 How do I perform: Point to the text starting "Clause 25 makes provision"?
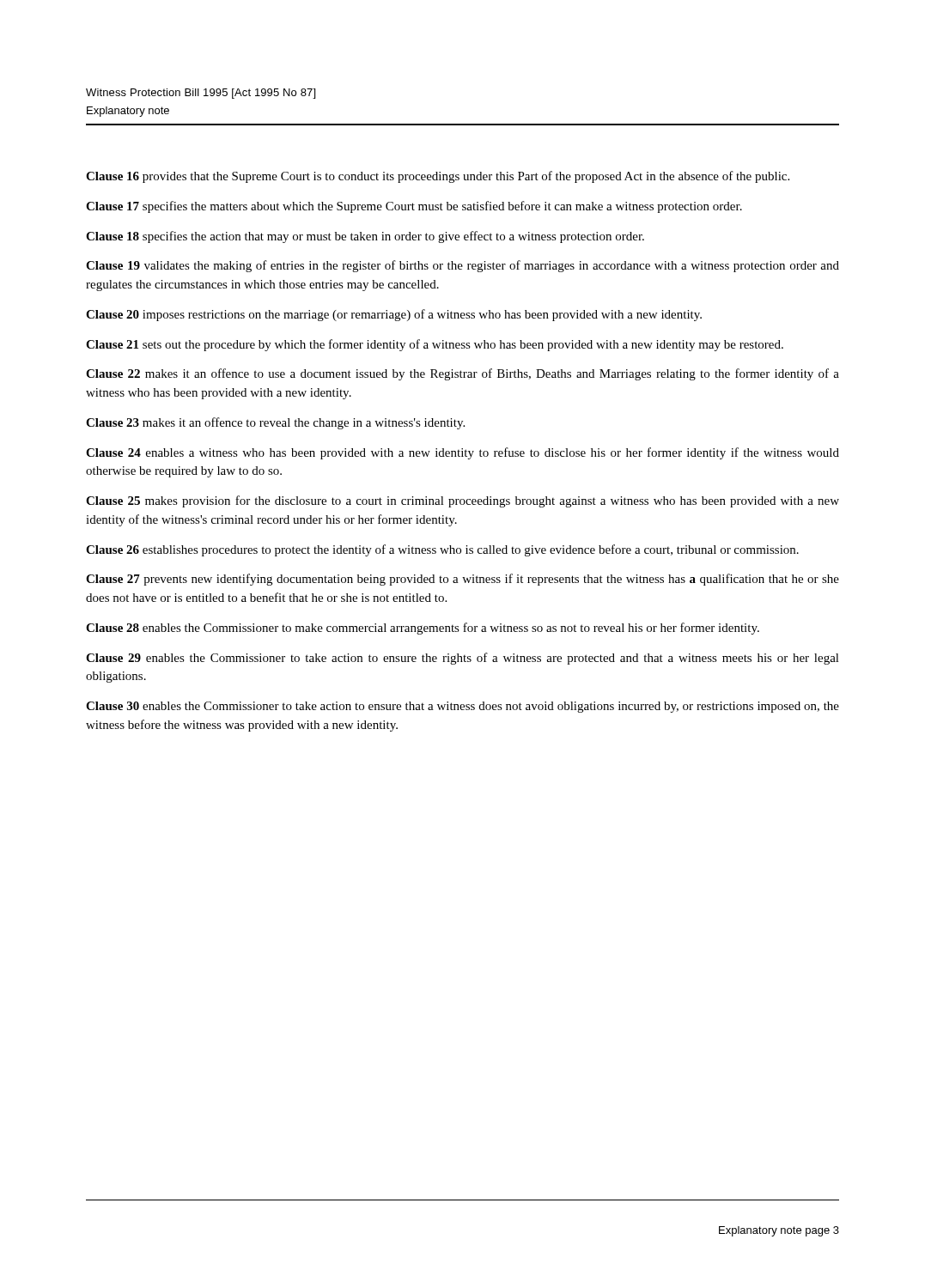(462, 510)
